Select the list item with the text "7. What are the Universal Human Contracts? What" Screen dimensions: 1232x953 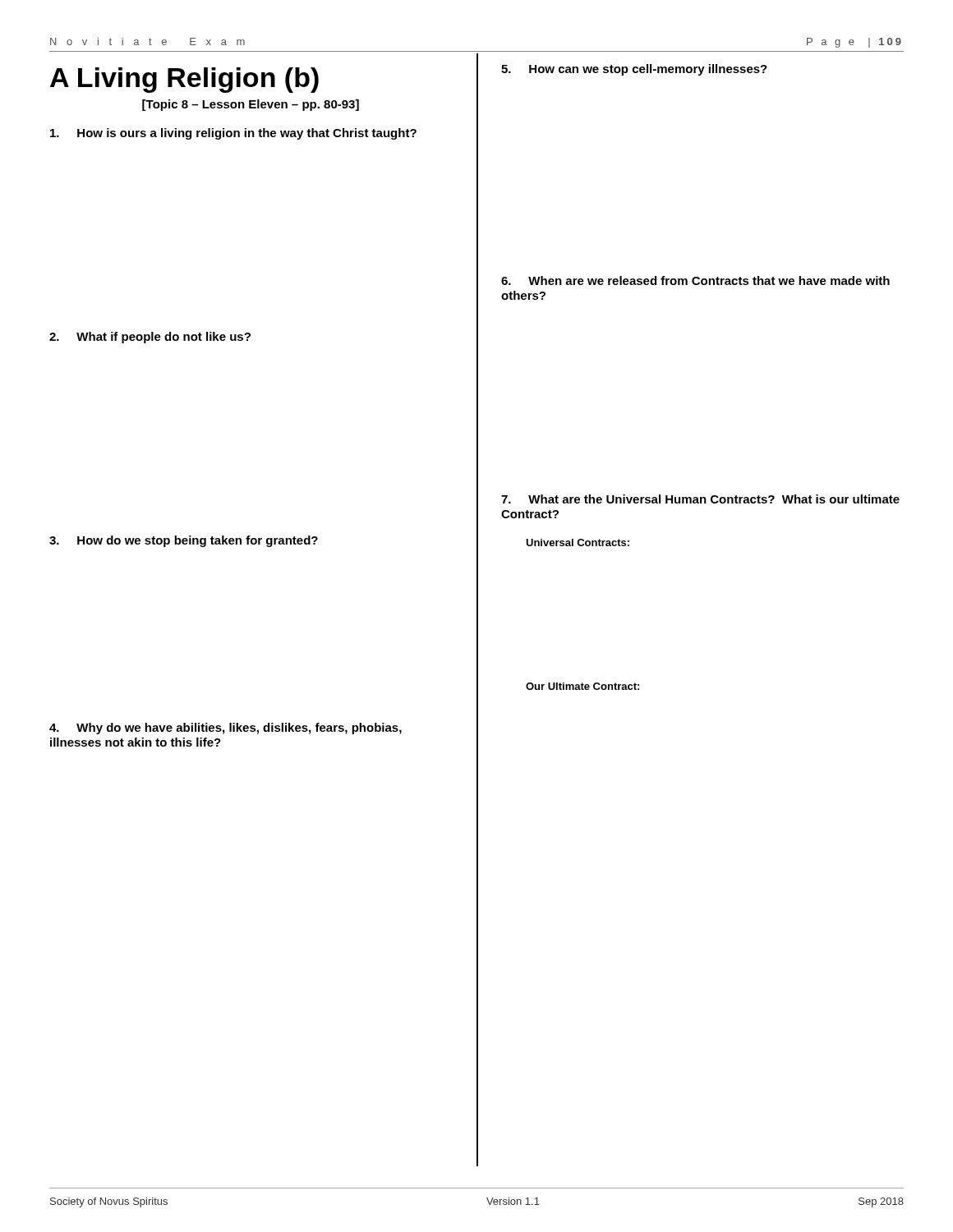[700, 506]
